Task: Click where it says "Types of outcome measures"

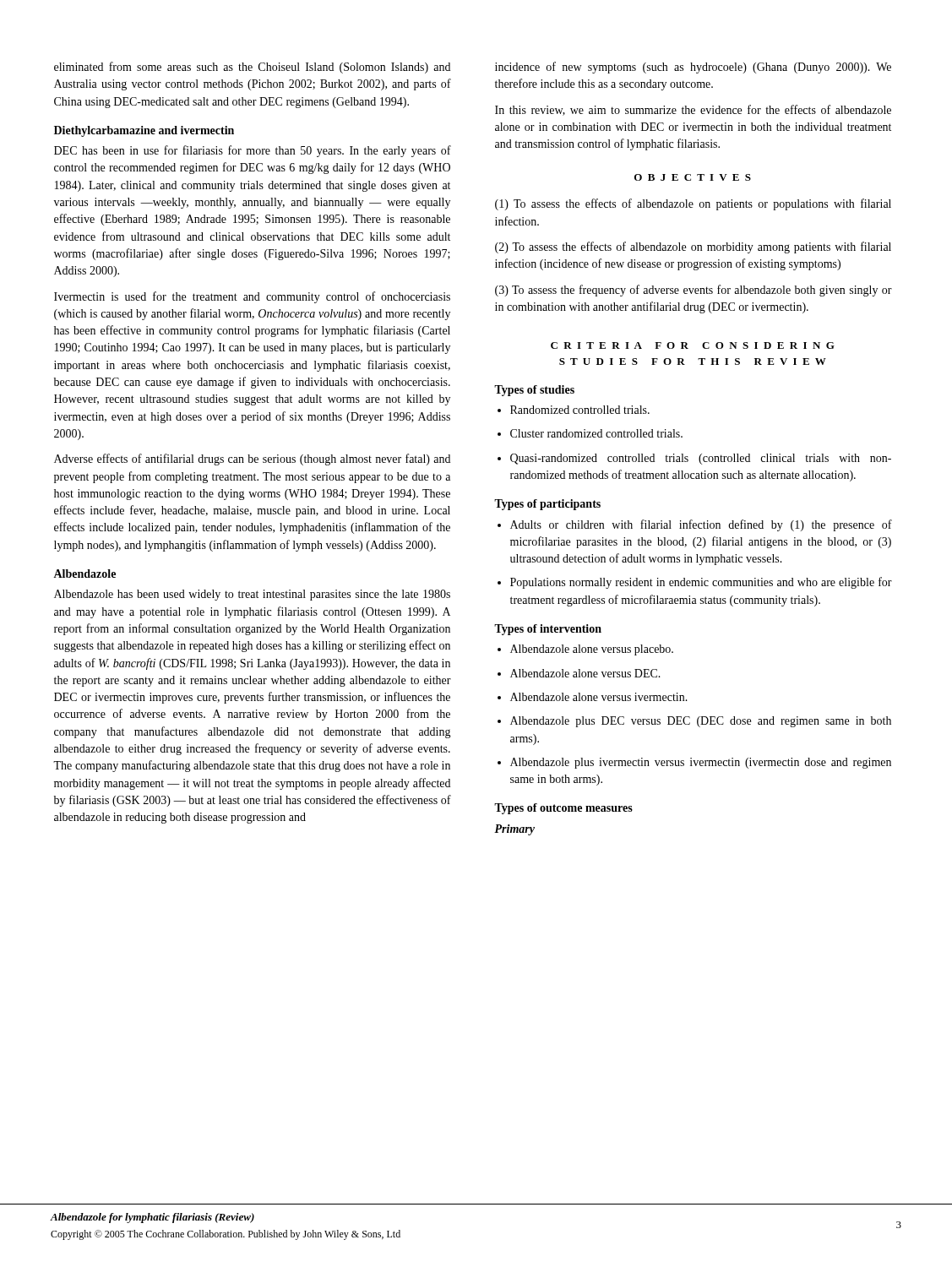Action: click(x=563, y=809)
